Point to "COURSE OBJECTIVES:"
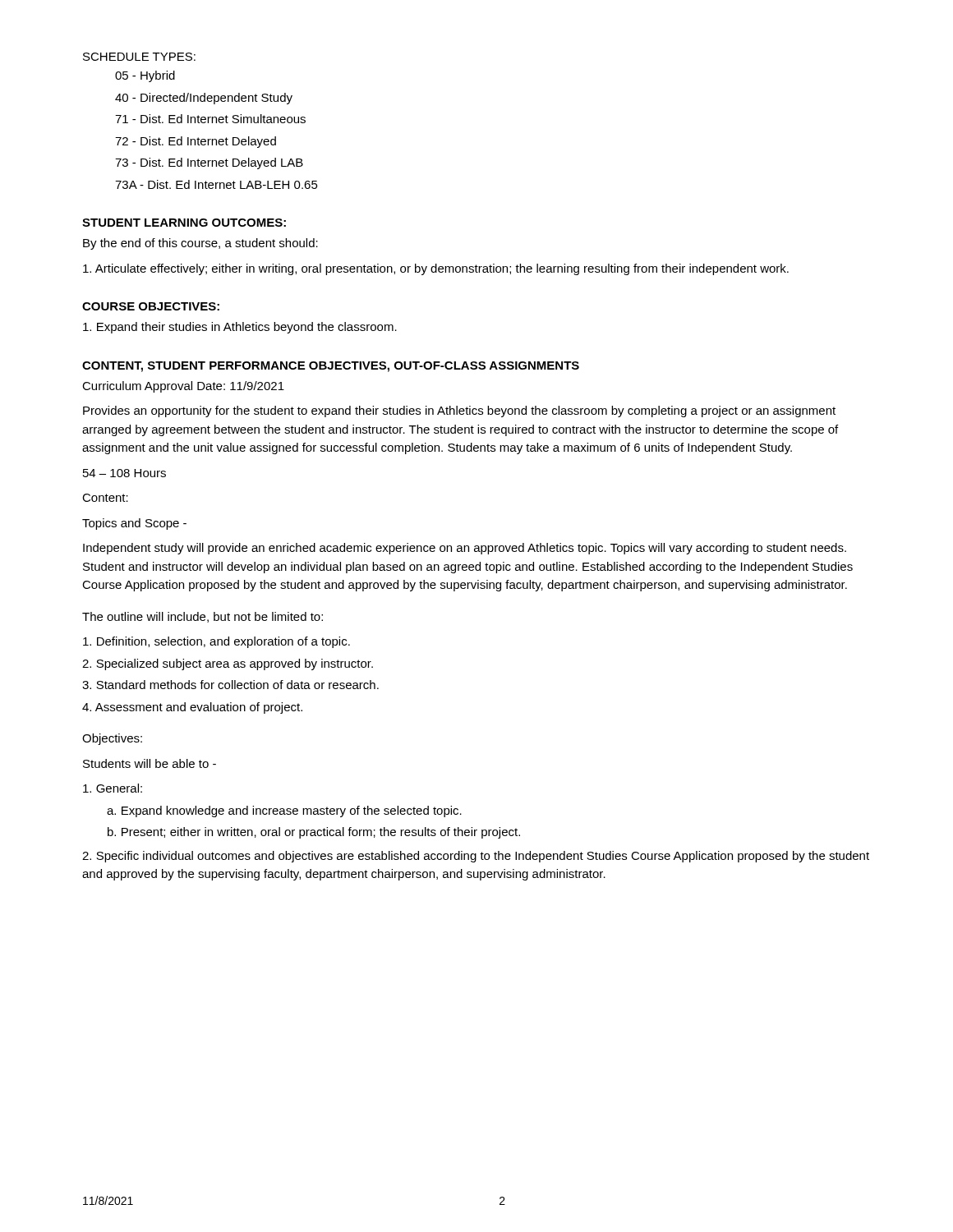The width and height of the screenshot is (953, 1232). point(151,306)
